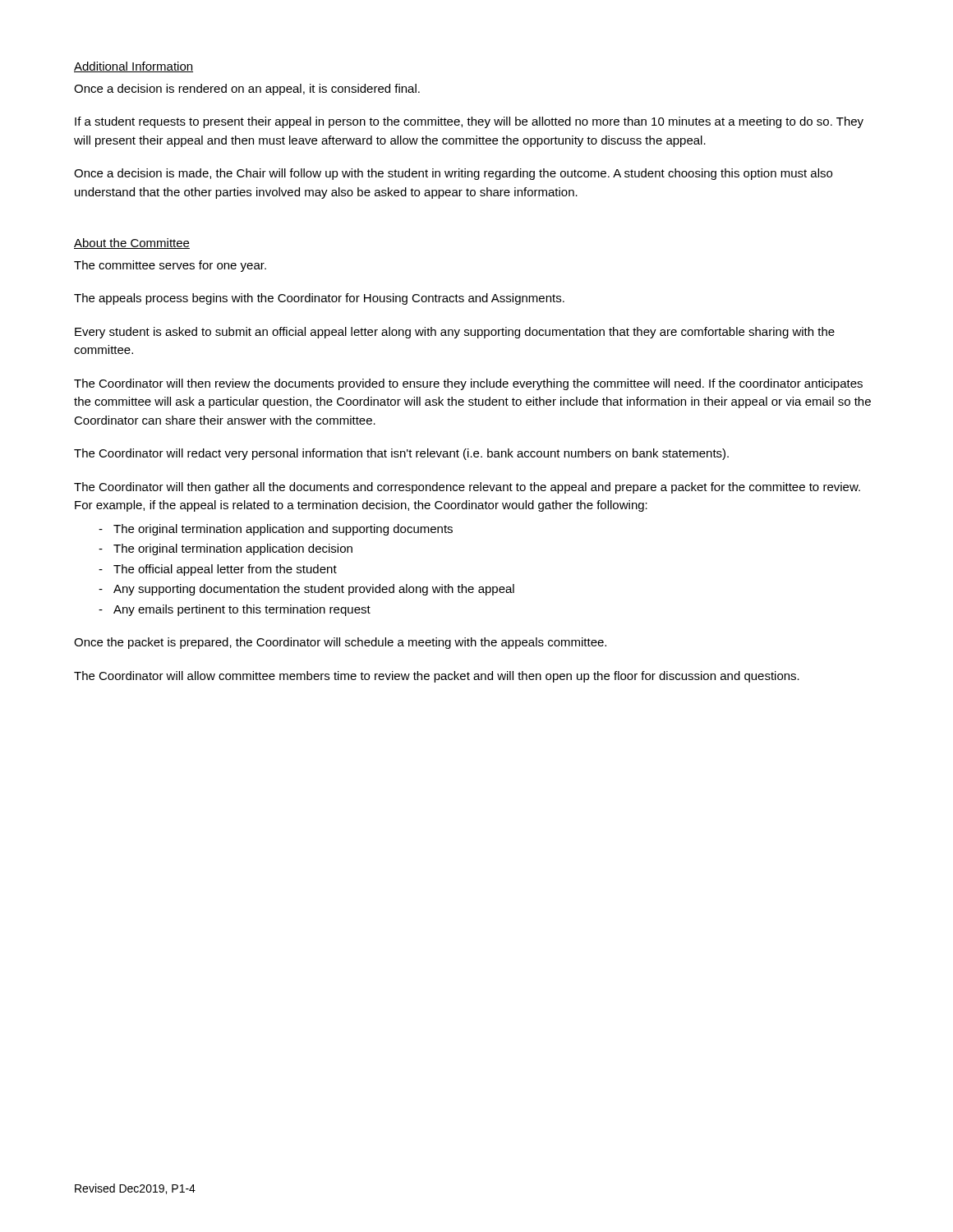The image size is (953, 1232).
Task: Locate the list item that says "-Any emails pertinent to this termination request"
Action: coord(234,609)
